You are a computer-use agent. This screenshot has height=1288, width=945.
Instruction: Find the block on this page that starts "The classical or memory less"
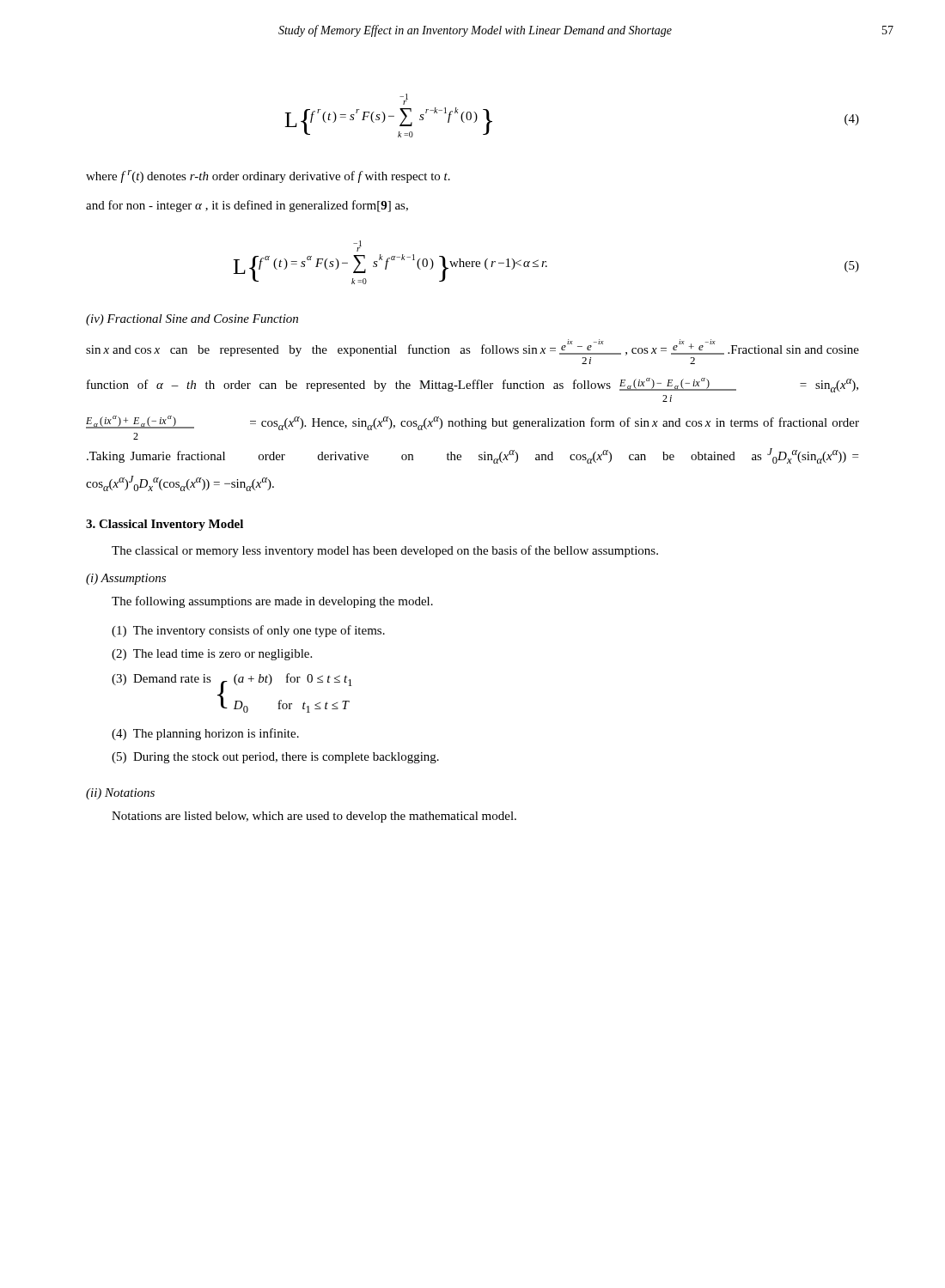click(385, 550)
